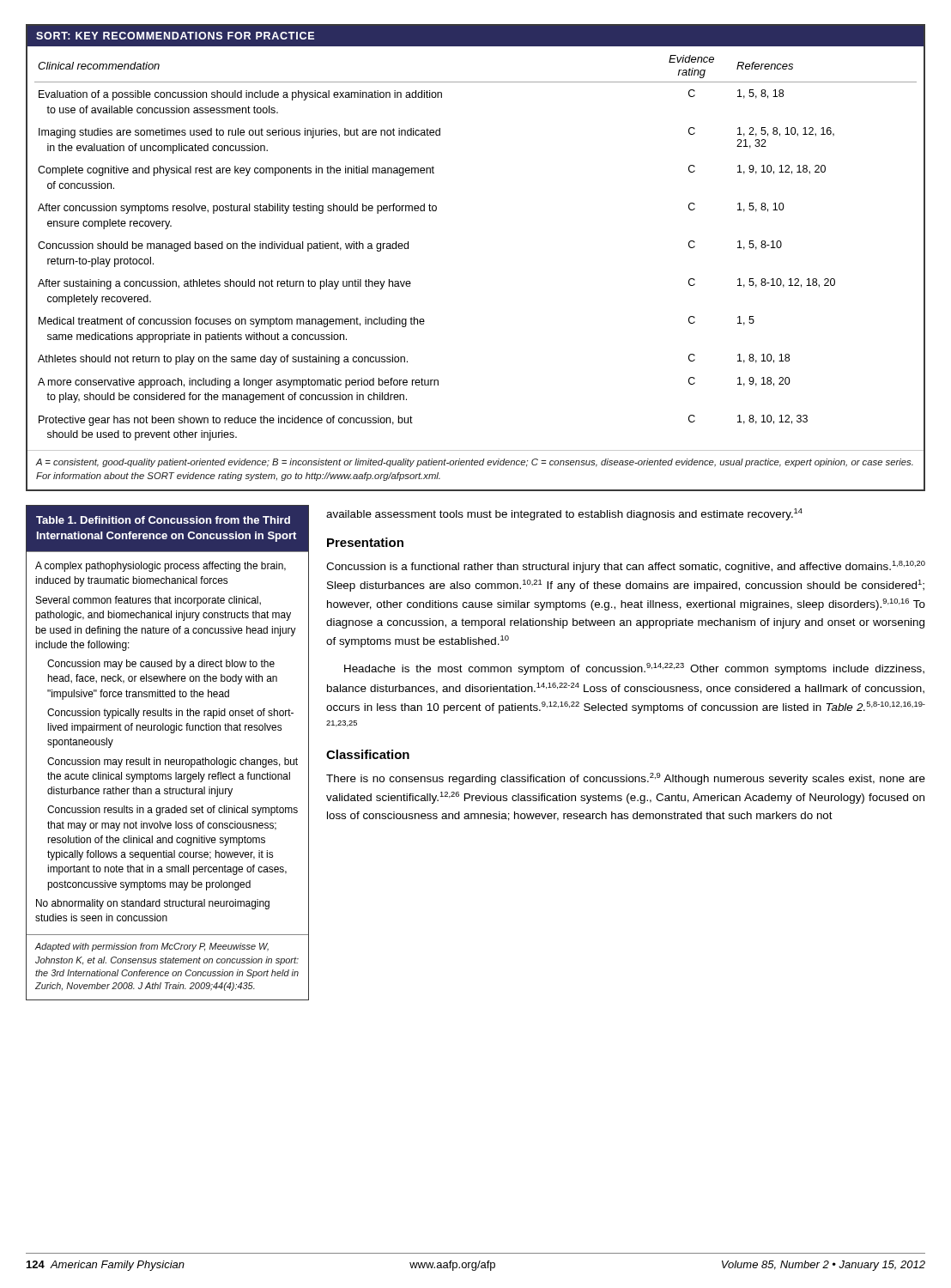Locate the region starting "No abnormality on standard structural"
Image resolution: width=951 pixels, height=1288 pixels.
coord(153,911)
